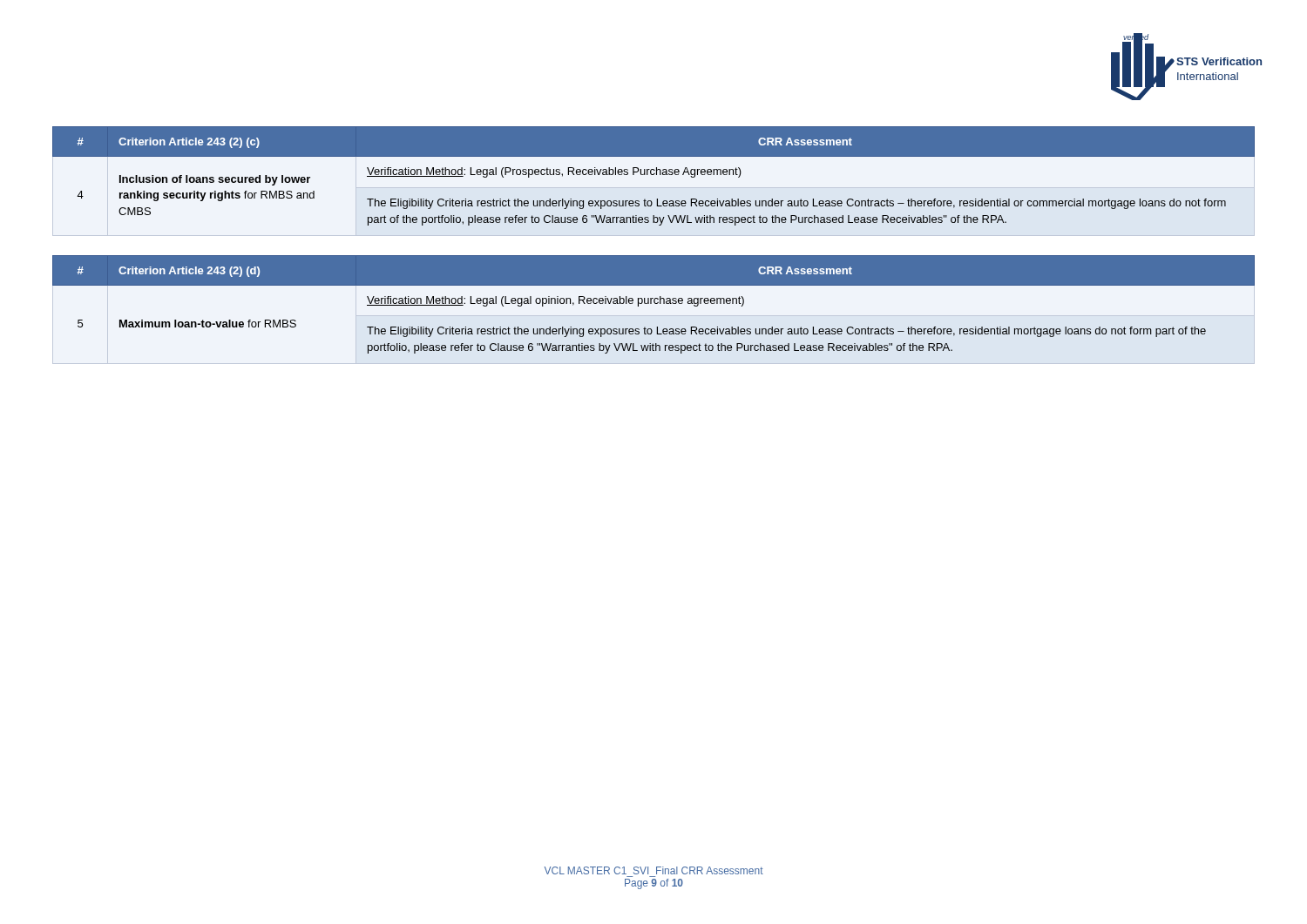Screen dimensions: 924x1307
Task: Click on the logo
Action: (1185, 63)
